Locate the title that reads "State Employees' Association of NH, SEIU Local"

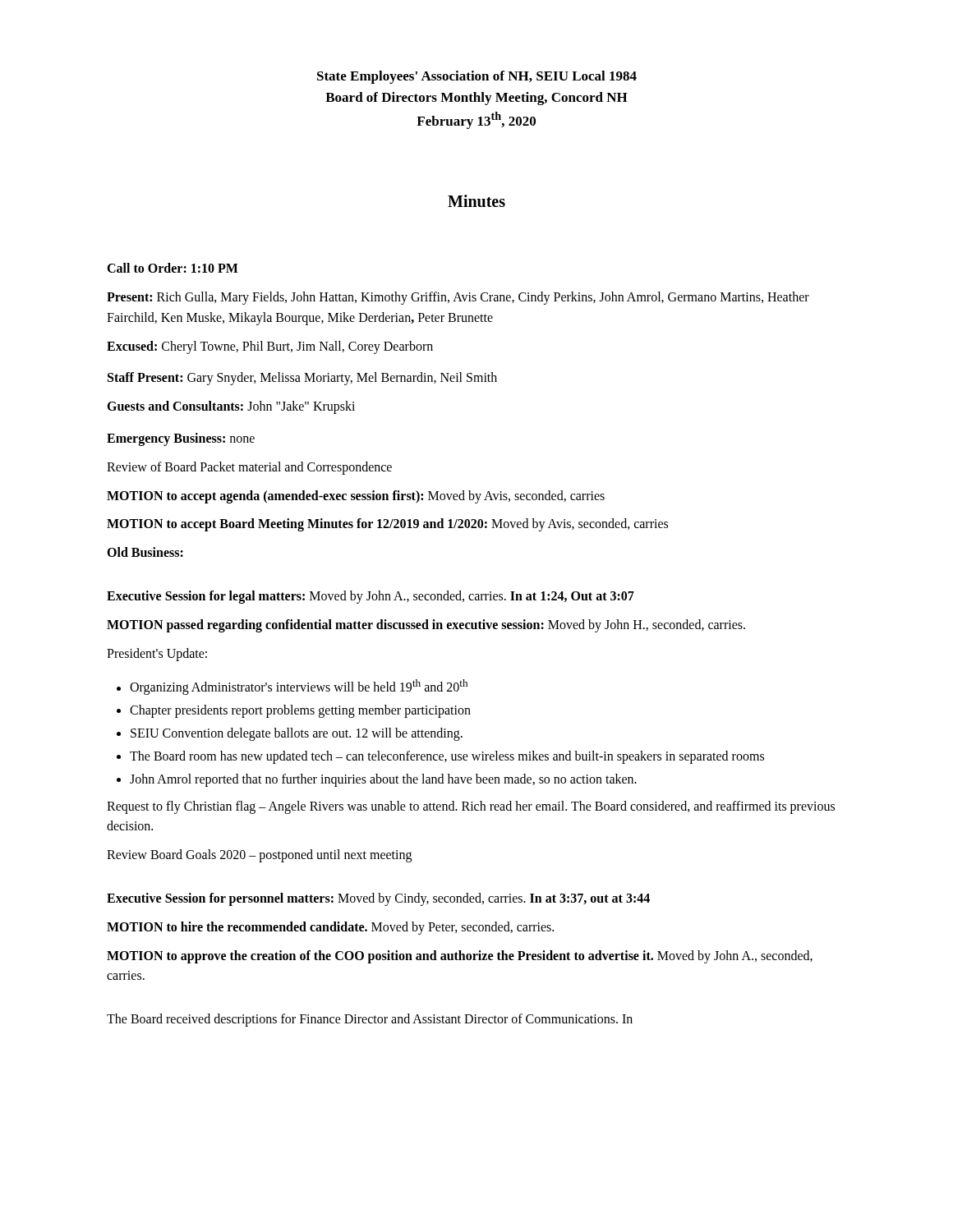pyautogui.click(x=476, y=99)
